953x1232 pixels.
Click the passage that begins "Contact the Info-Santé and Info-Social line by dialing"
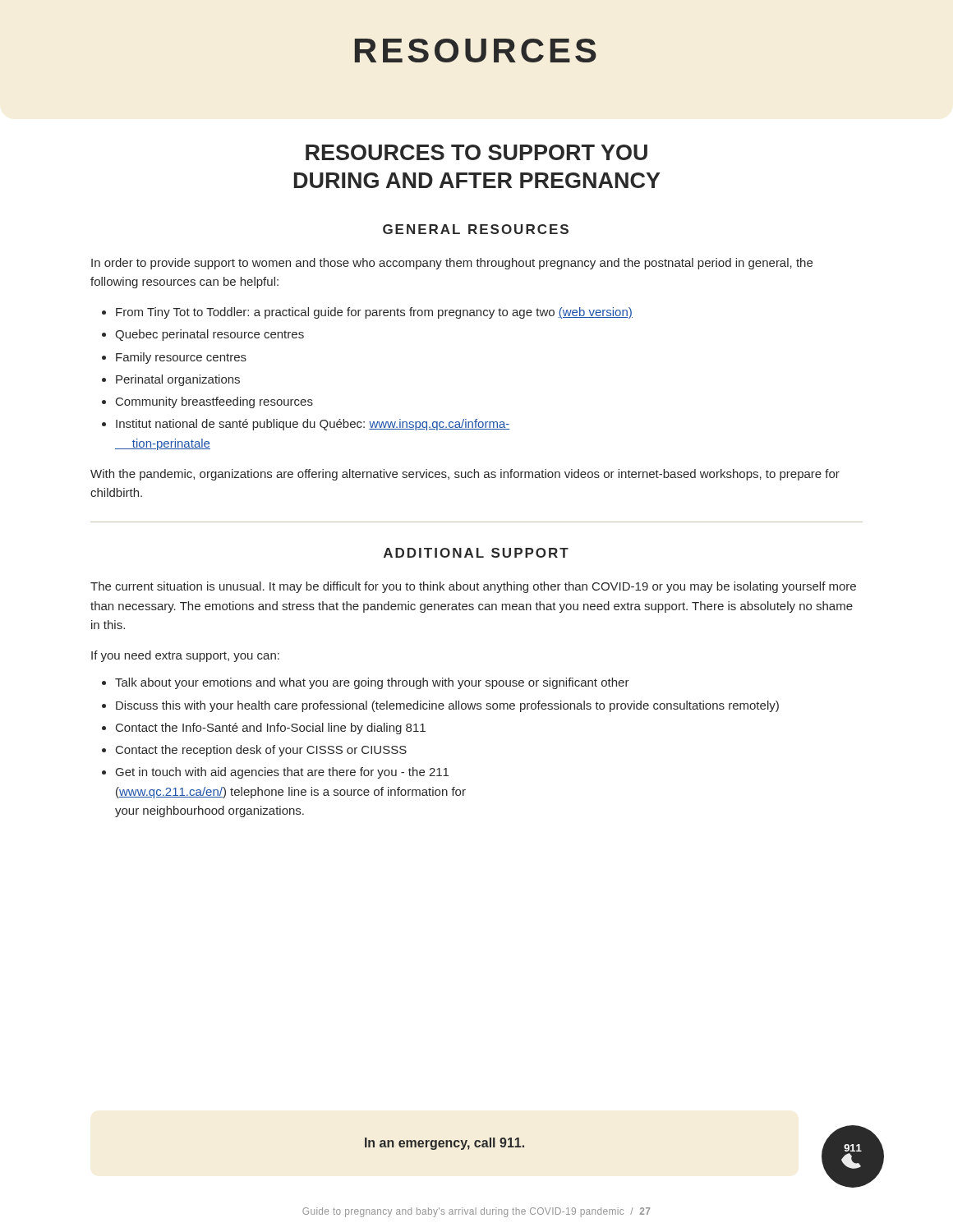pos(271,727)
